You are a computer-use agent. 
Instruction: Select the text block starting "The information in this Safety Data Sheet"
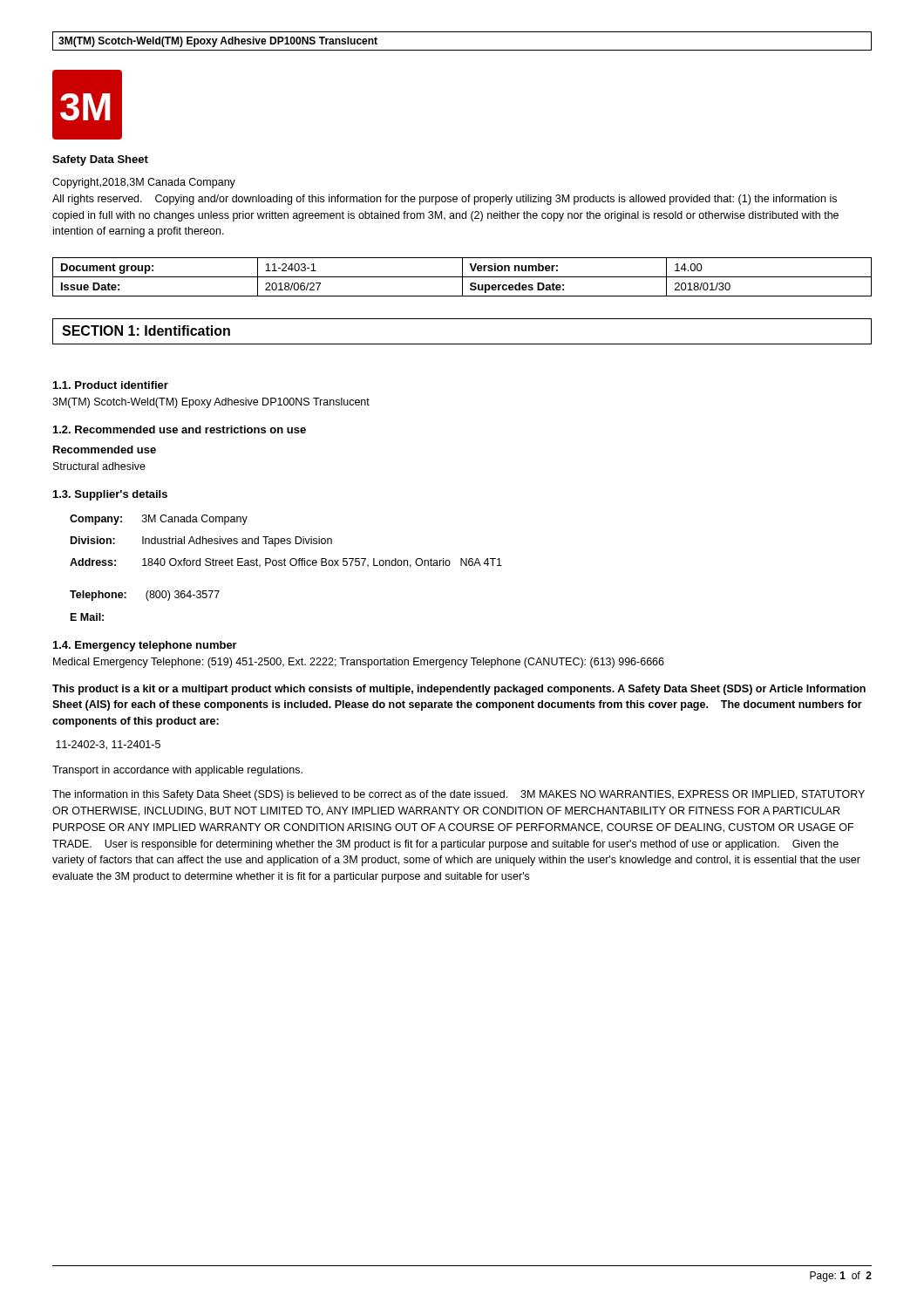(459, 835)
